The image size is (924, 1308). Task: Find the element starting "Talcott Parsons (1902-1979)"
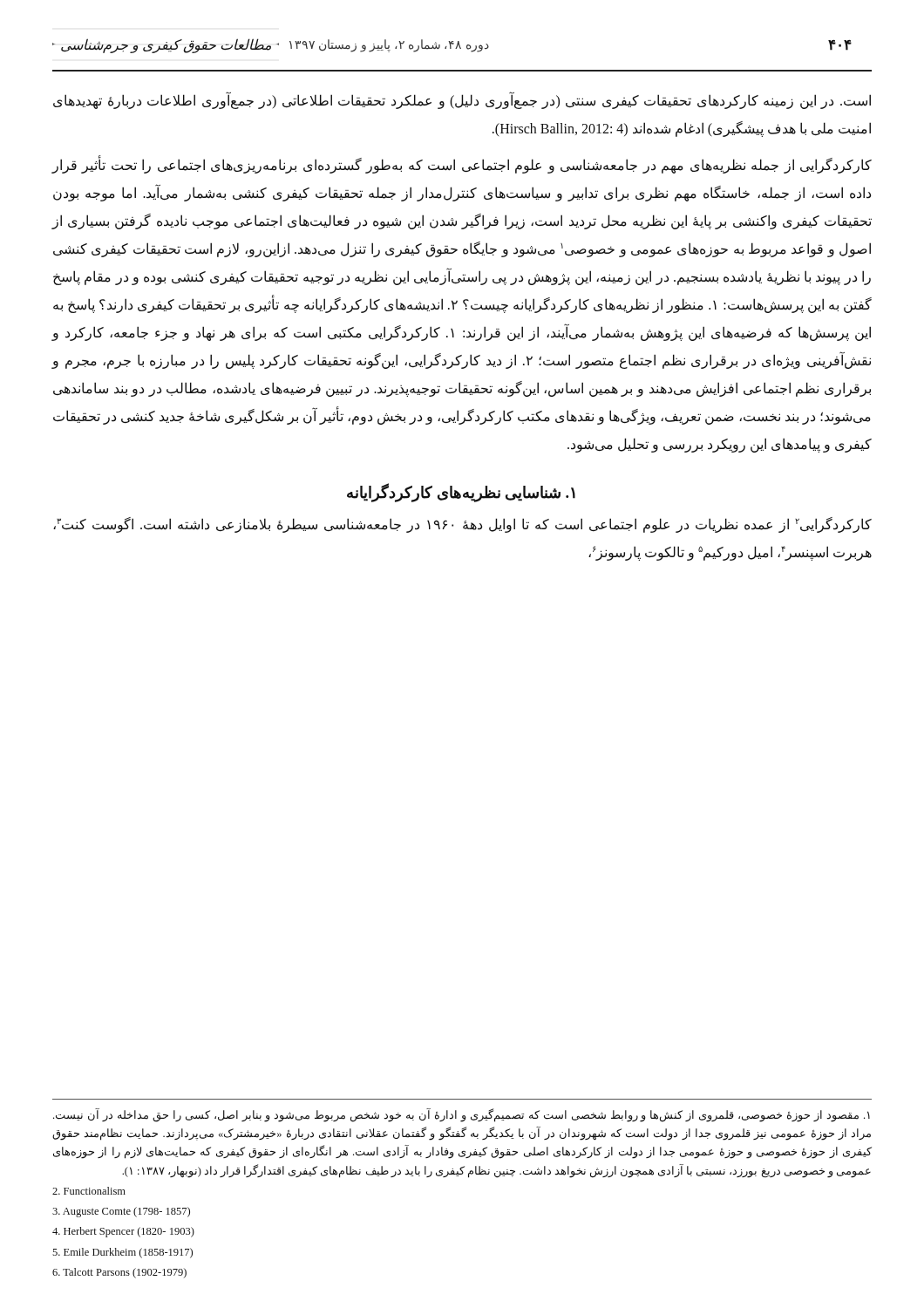tap(120, 1272)
